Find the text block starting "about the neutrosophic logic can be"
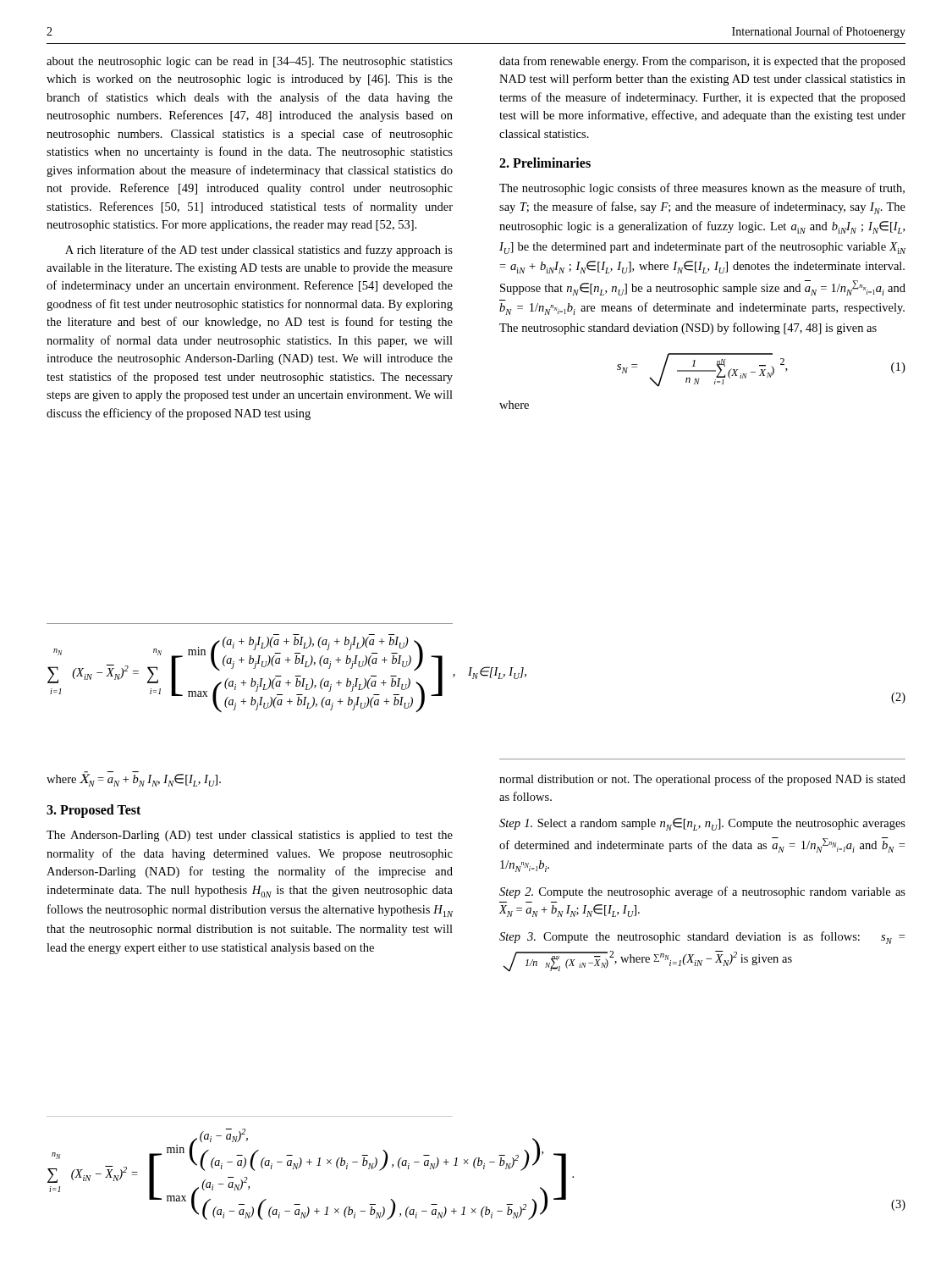Image resolution: width=952 pixels, height=1270 pixels. [x=250, y=237]
